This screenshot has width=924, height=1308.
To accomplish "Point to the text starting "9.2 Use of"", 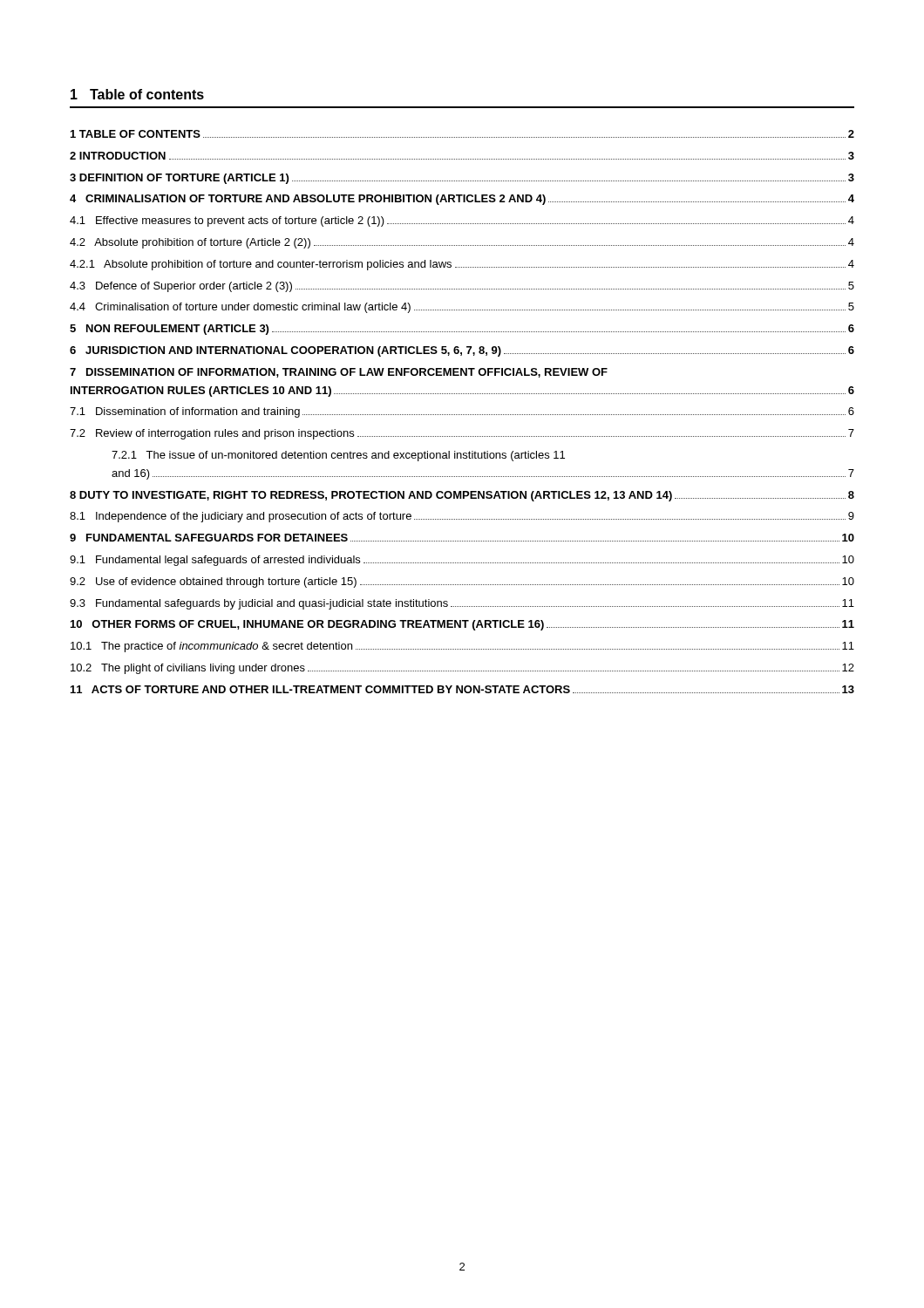I will pos(462,582).
